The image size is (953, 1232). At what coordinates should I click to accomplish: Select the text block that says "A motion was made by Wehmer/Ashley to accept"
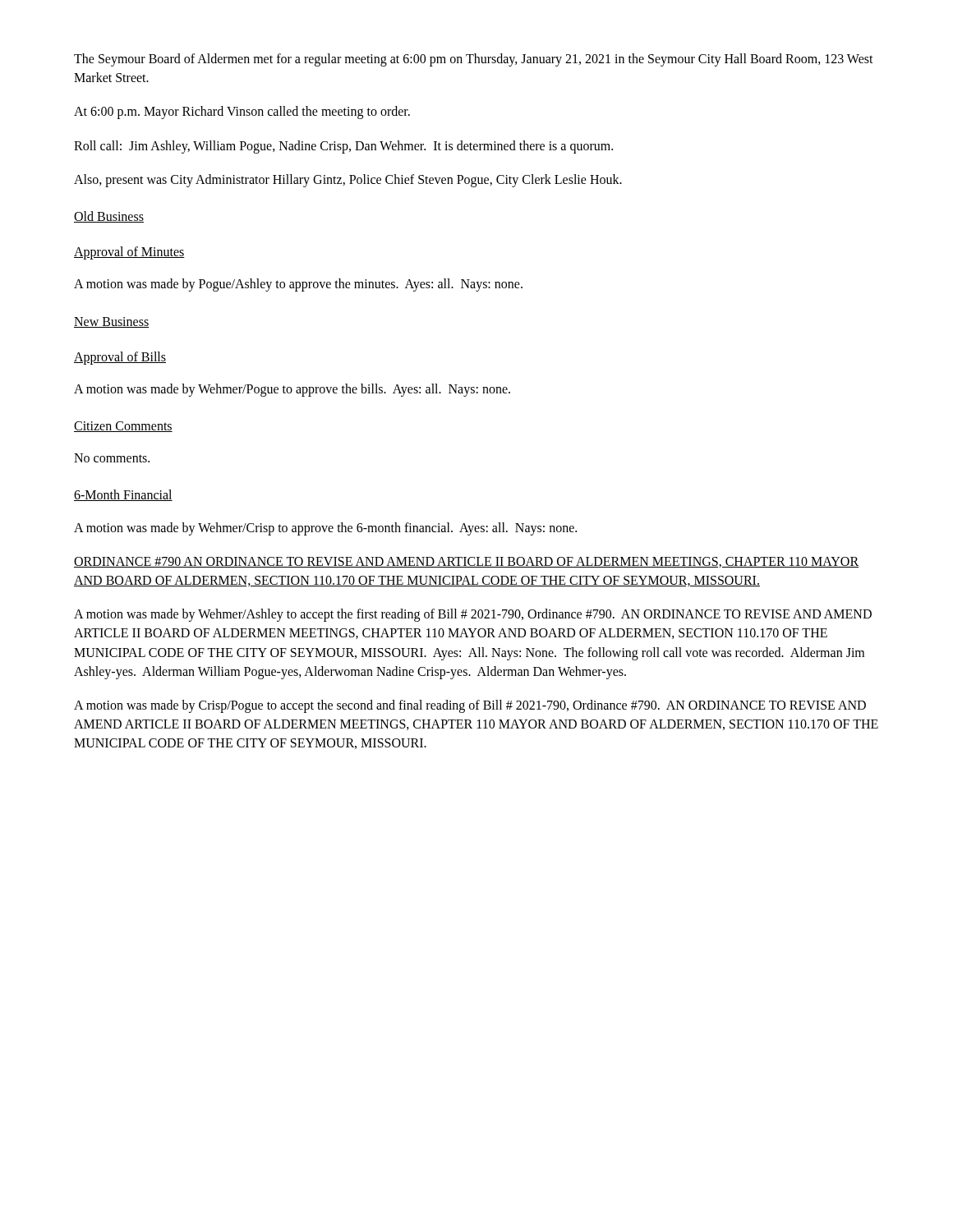point(473,643)
